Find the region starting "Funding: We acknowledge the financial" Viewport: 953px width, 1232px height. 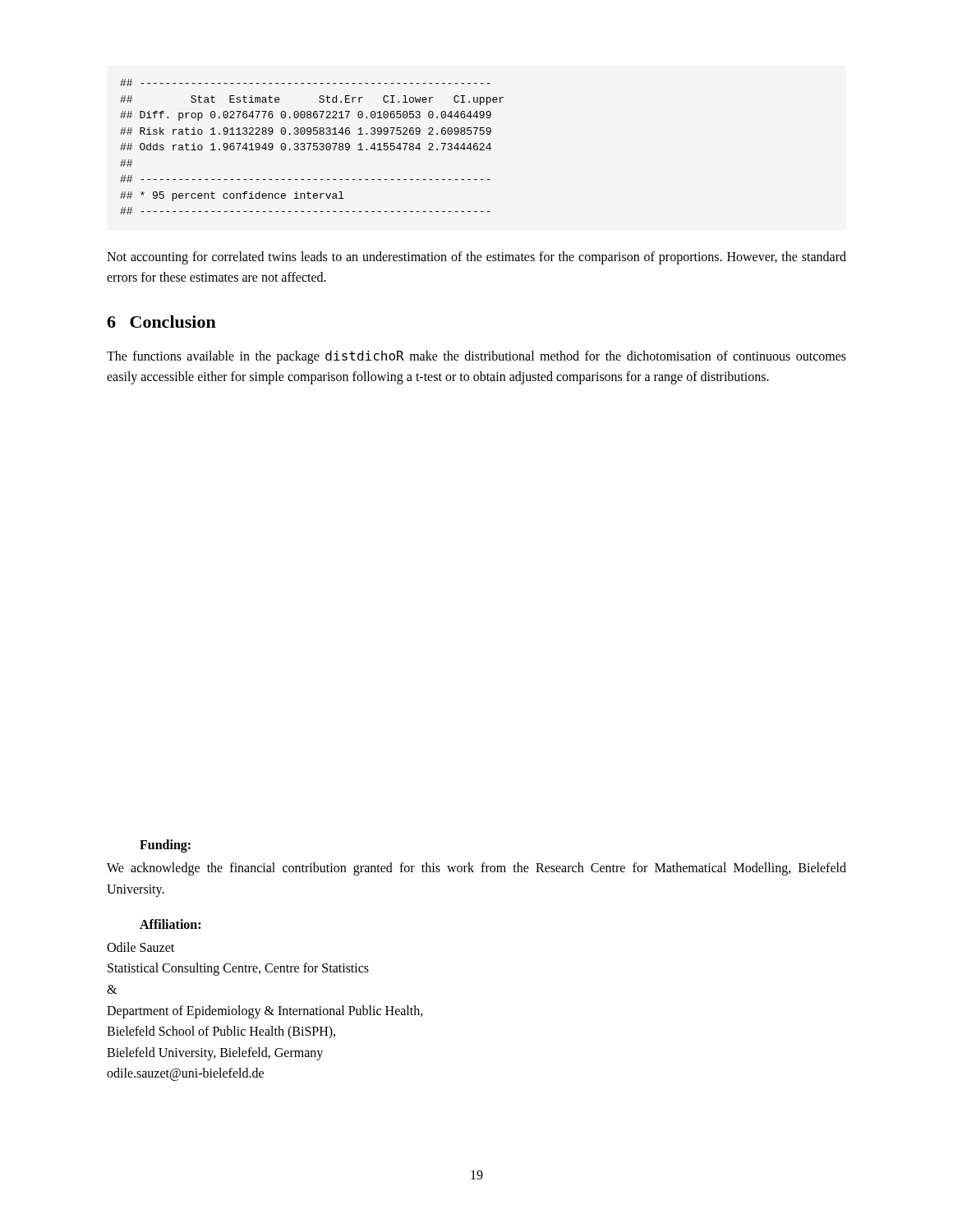pyautogui.click(x=165, y=846)
